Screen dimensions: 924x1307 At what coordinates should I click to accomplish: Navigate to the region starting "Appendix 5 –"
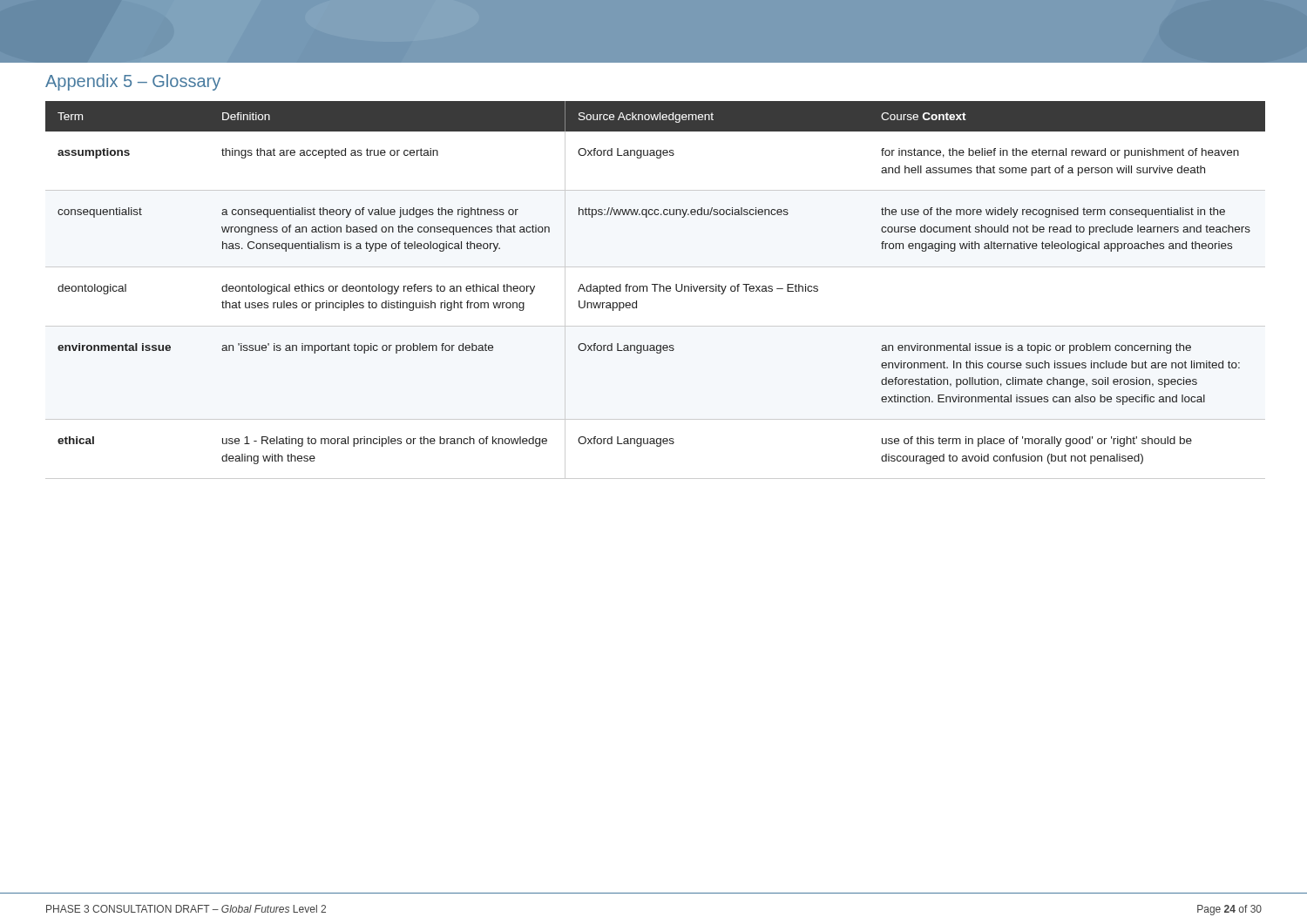pyautogui.click(x=133, y=81)
